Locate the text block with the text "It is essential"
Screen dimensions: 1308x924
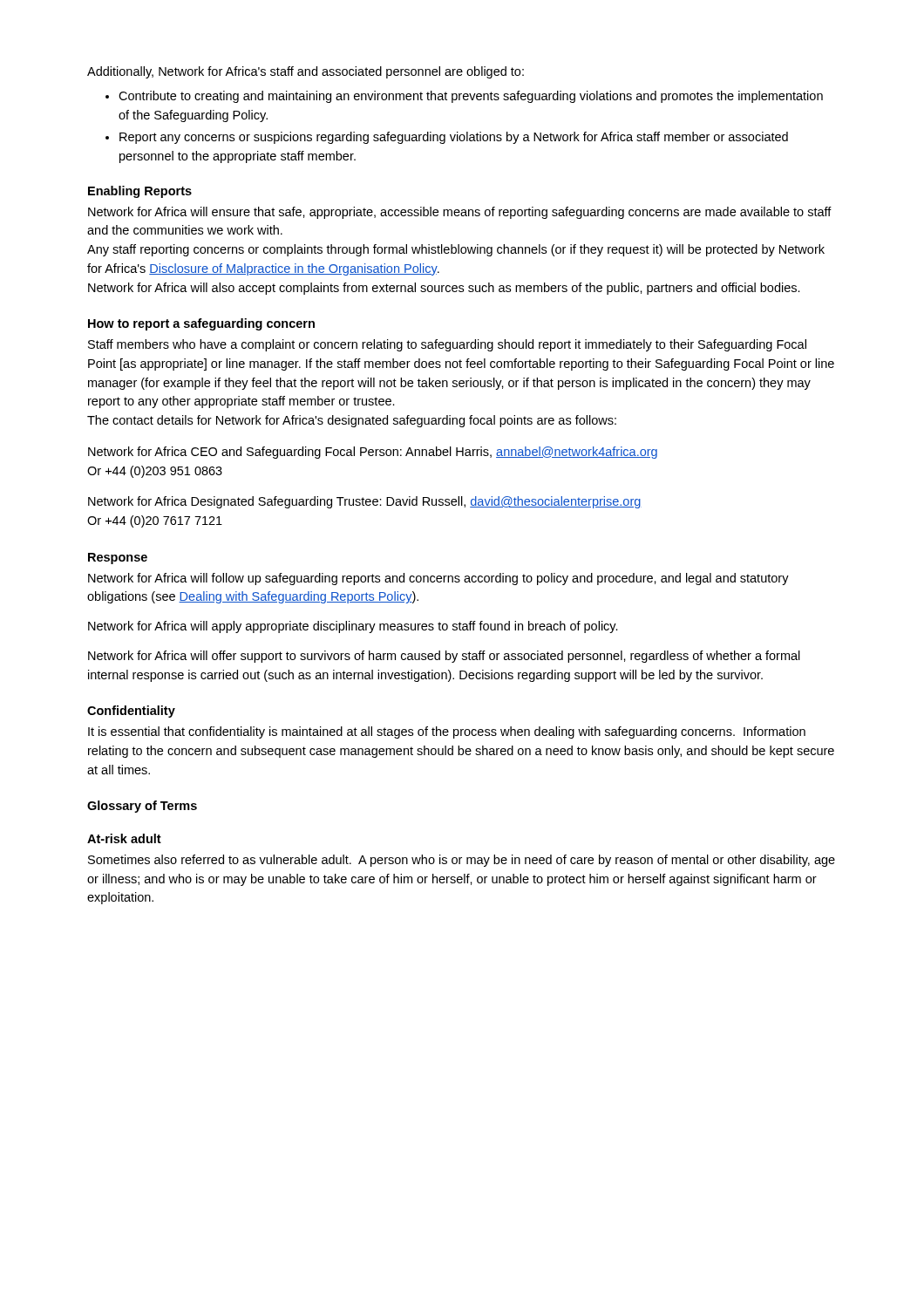pos(461,751)
